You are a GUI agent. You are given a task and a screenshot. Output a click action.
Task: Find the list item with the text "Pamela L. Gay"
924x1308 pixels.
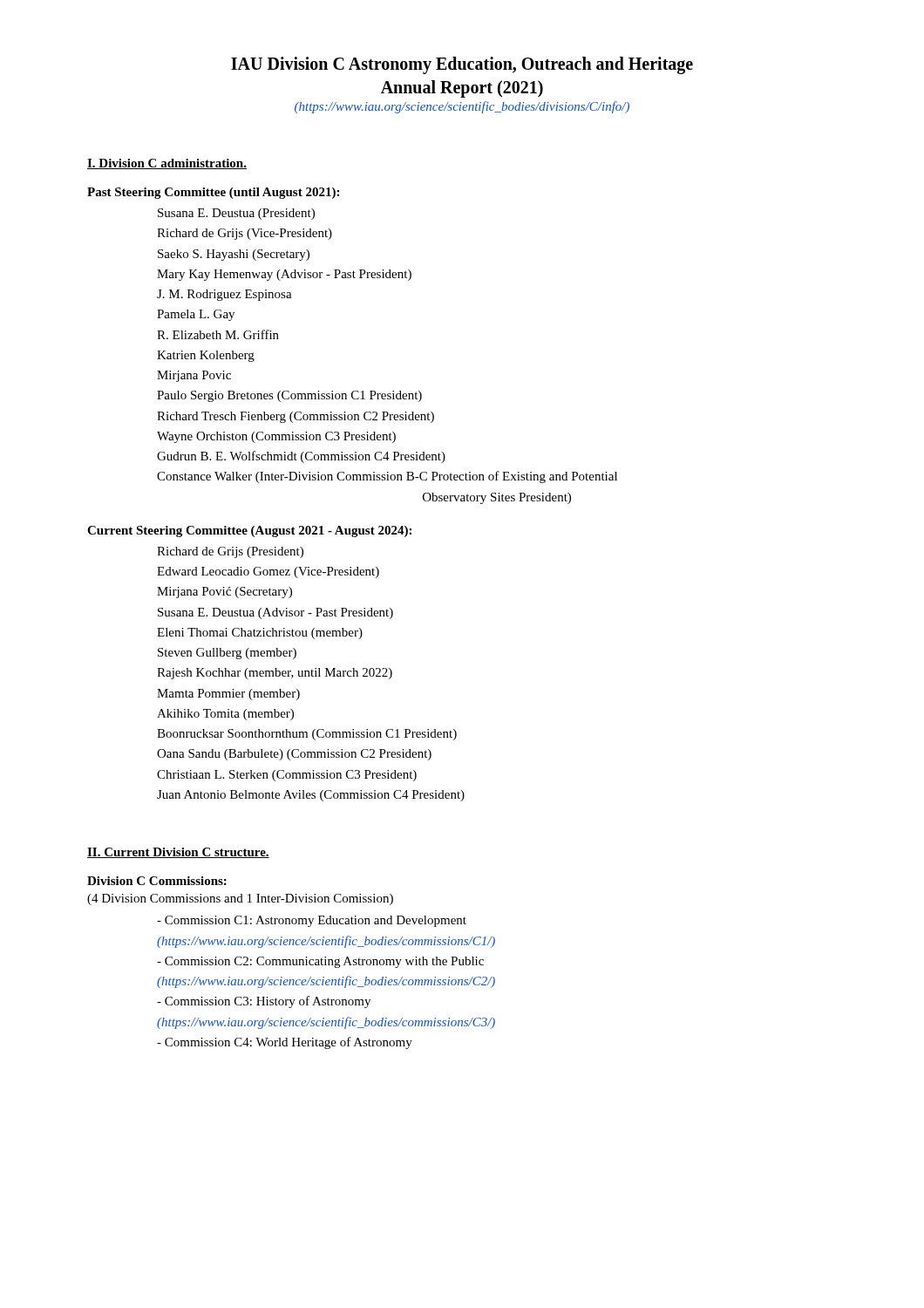pyautogui.click(x=196, y=314)
